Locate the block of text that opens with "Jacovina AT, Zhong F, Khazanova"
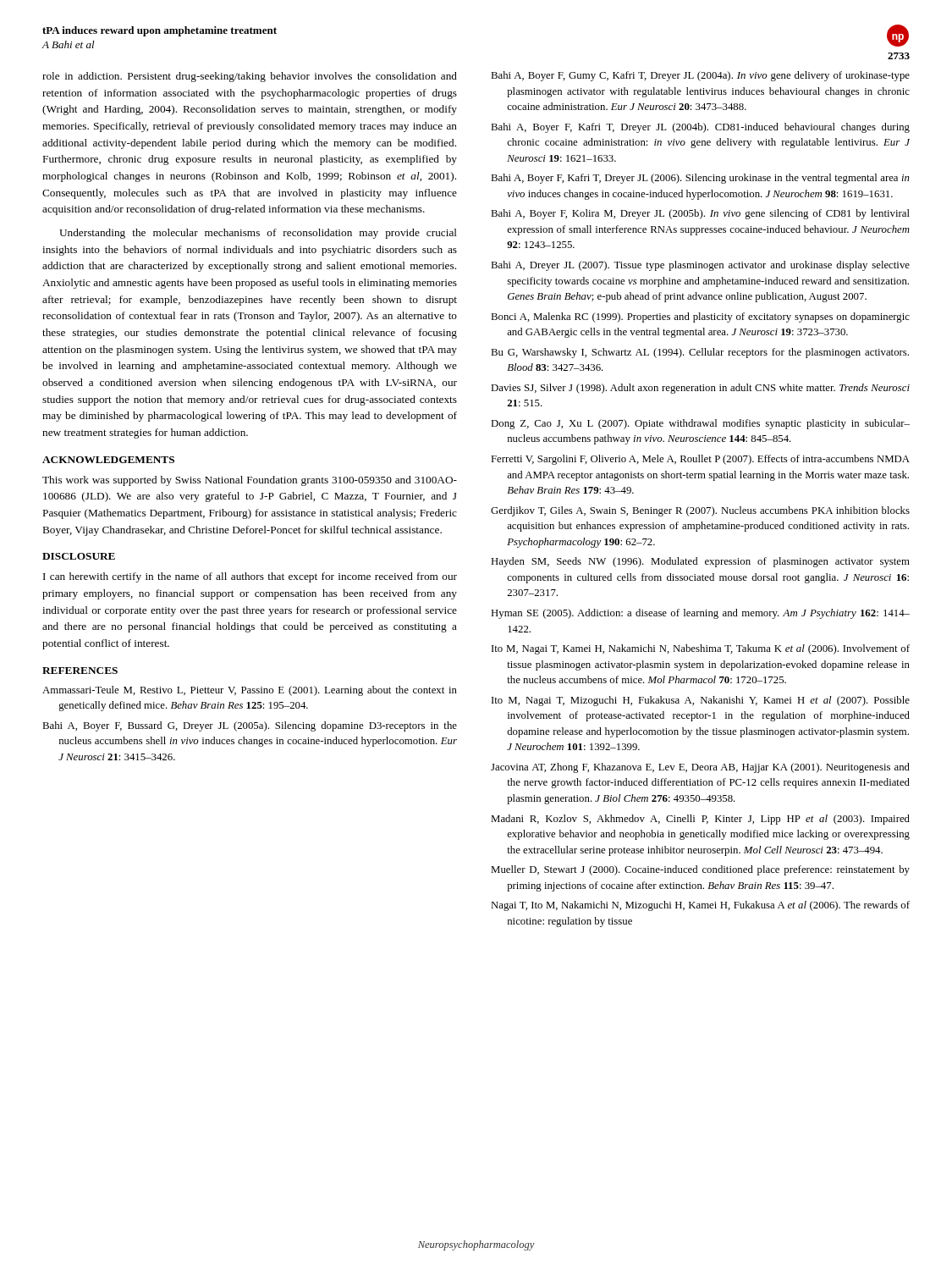This screenshot has height=1270, width=952. coord(700,783)
